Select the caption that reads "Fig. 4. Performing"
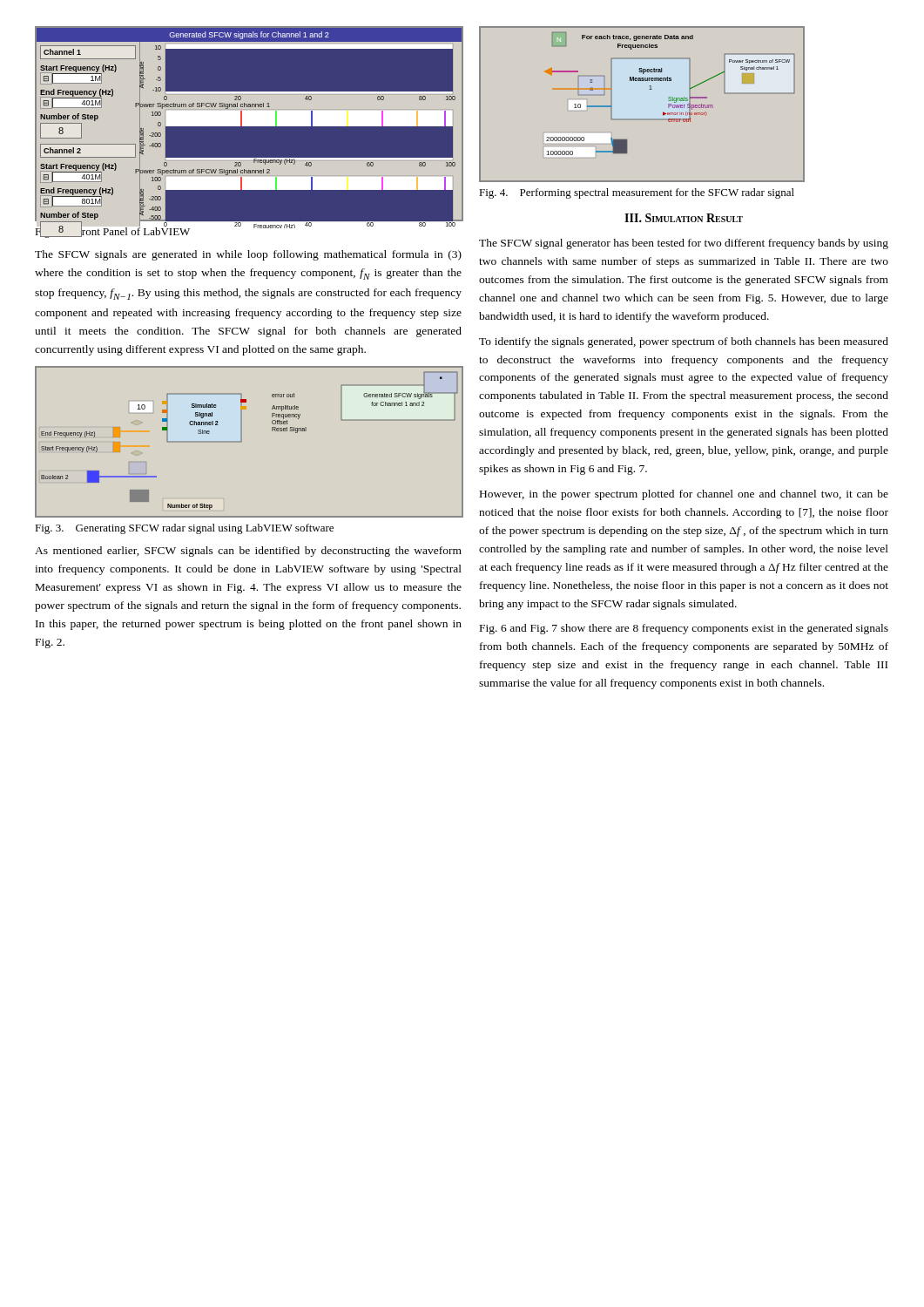924x1307 pixels. [637, 192]
